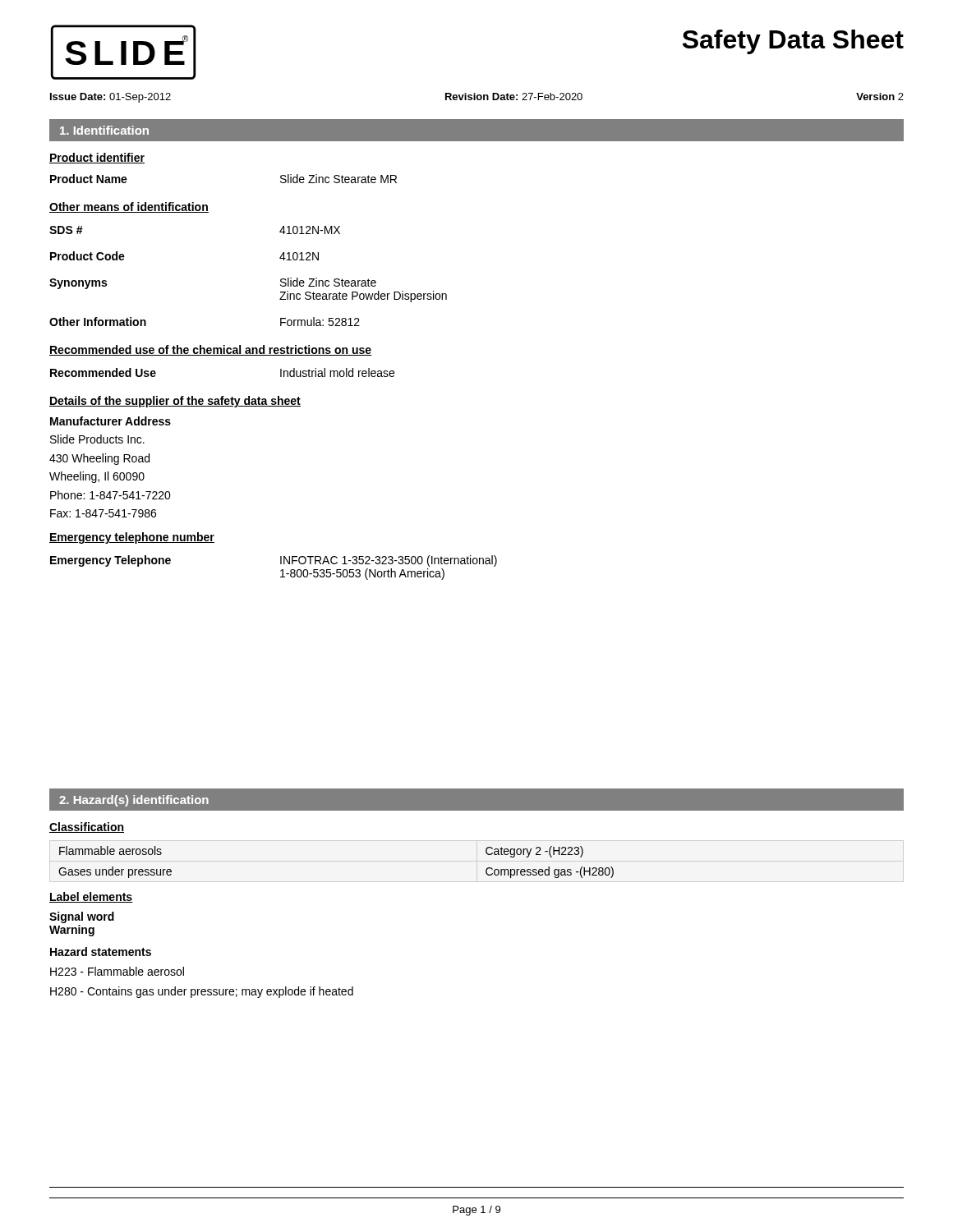Locate the title containing "Safety Data Sheet"
Image resolution: width=953 pixels, height=1232 pixels.
[793, 39]
